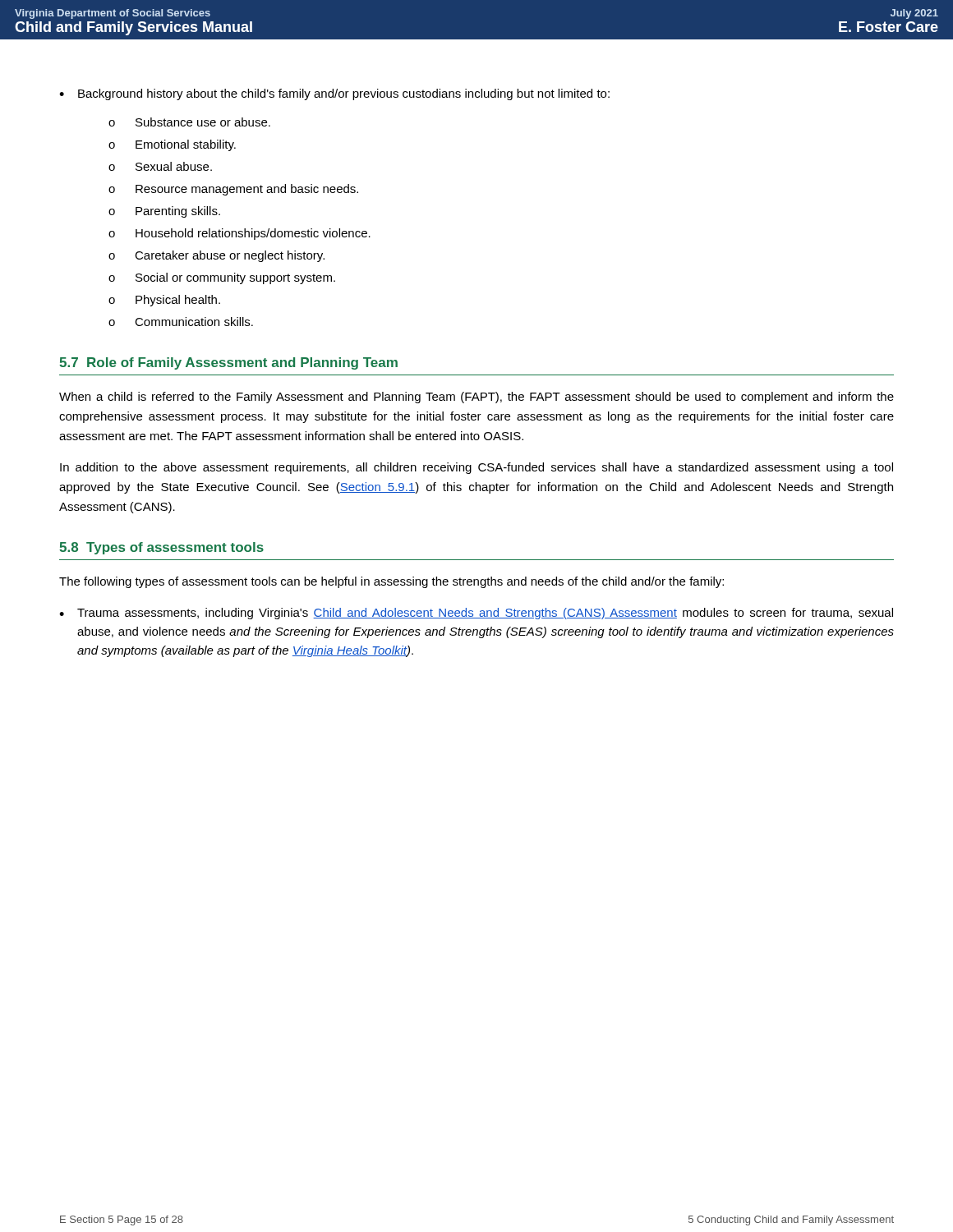
Task: Find the text block starting "o Caretaker abuse or neglect history."
Action: coord(217,255)
